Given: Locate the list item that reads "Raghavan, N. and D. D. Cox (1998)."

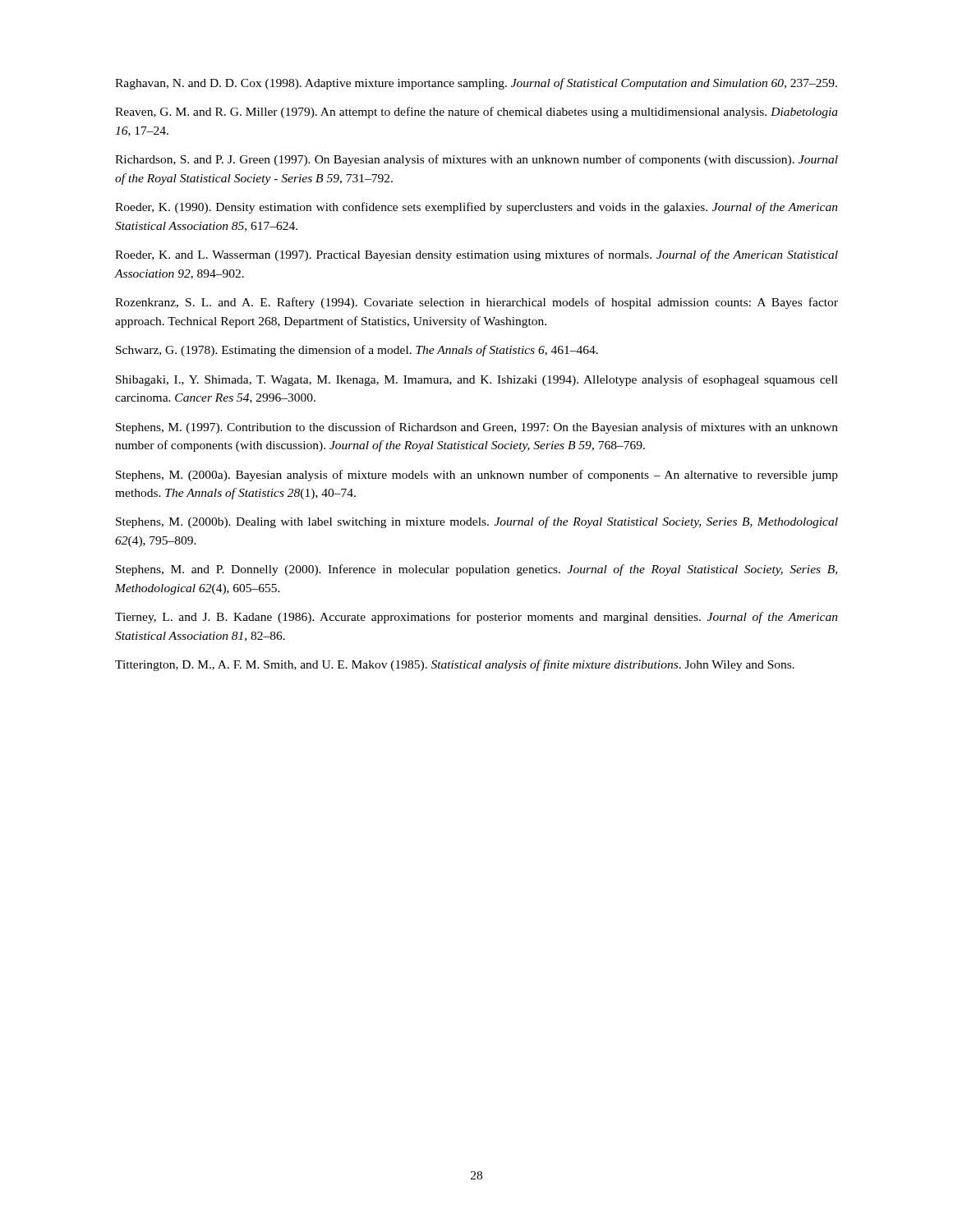Looking at the screenshot, I should click(x=476, y=83).
